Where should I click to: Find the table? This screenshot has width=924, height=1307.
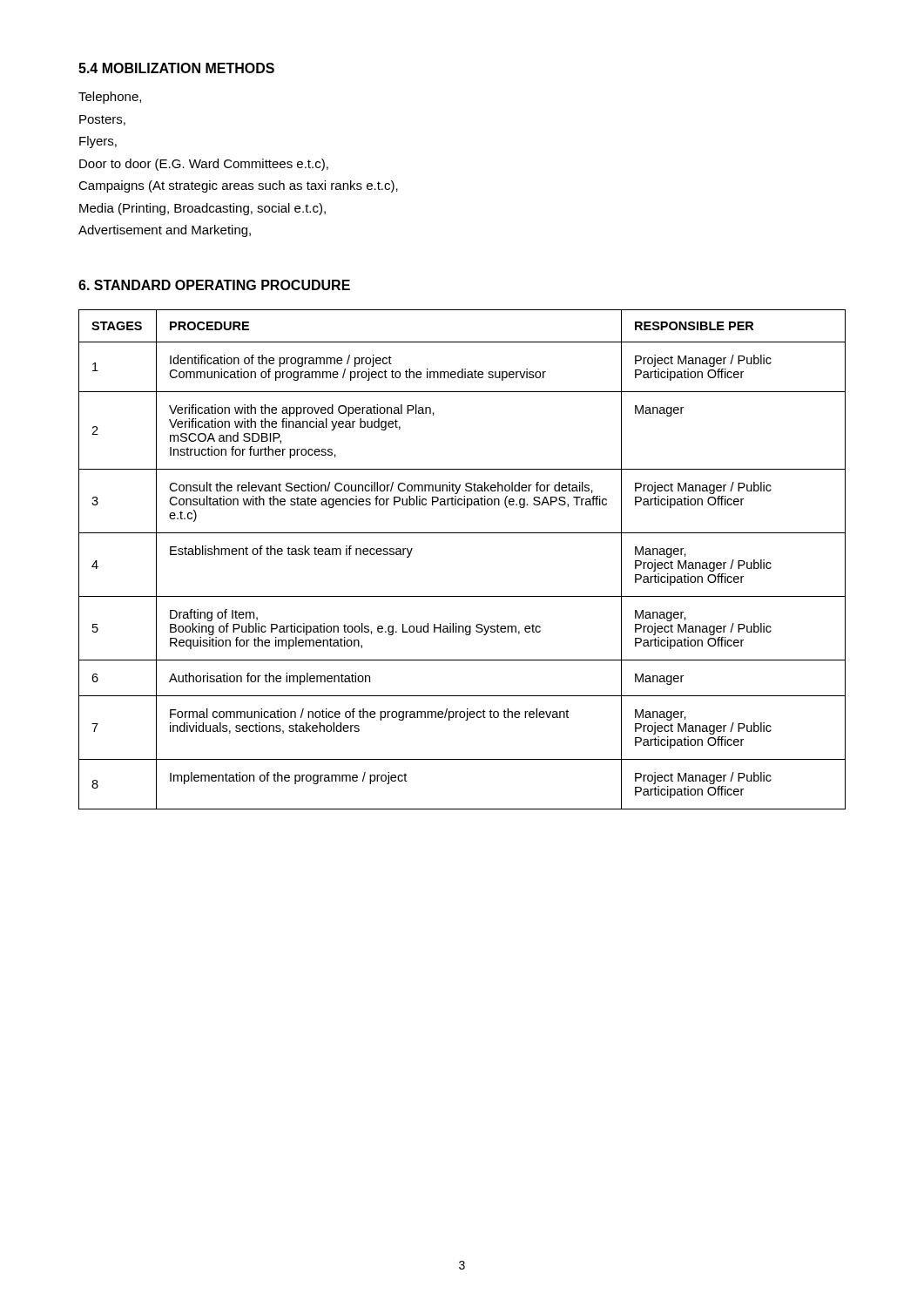click(462, 559)
